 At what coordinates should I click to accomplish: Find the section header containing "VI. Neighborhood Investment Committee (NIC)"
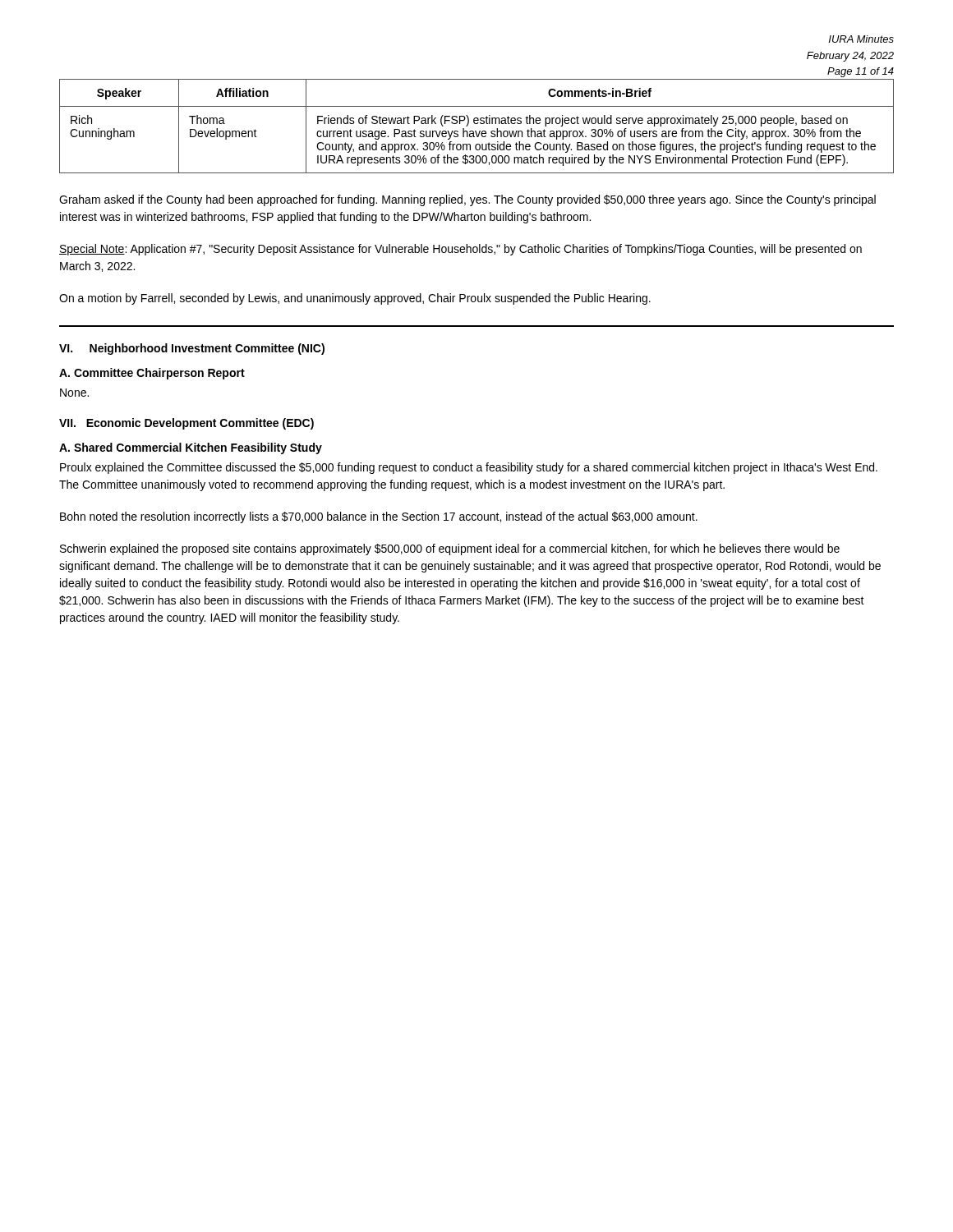pos(192,348)
